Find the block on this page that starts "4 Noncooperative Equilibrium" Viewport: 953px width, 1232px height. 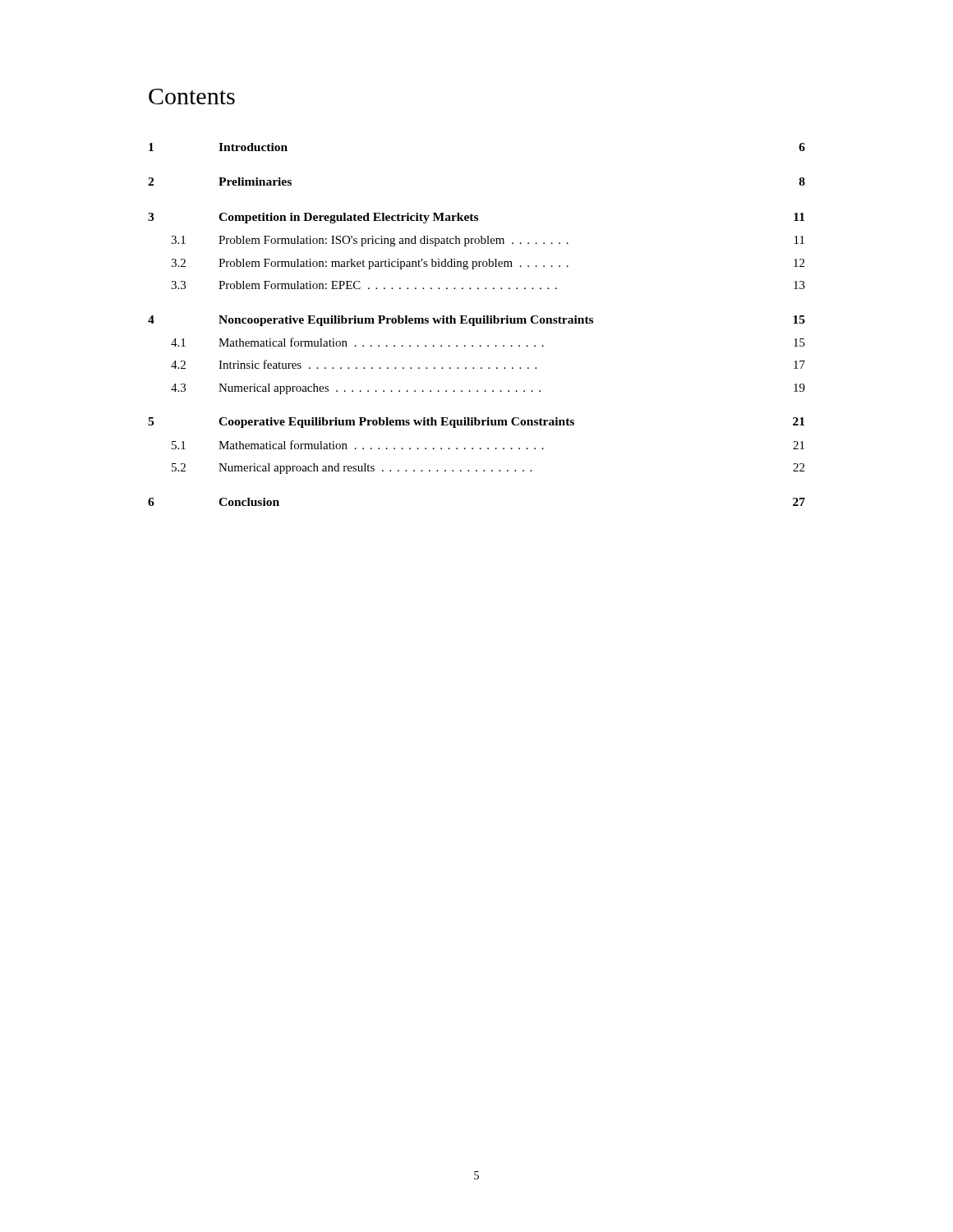click(476, 318)
